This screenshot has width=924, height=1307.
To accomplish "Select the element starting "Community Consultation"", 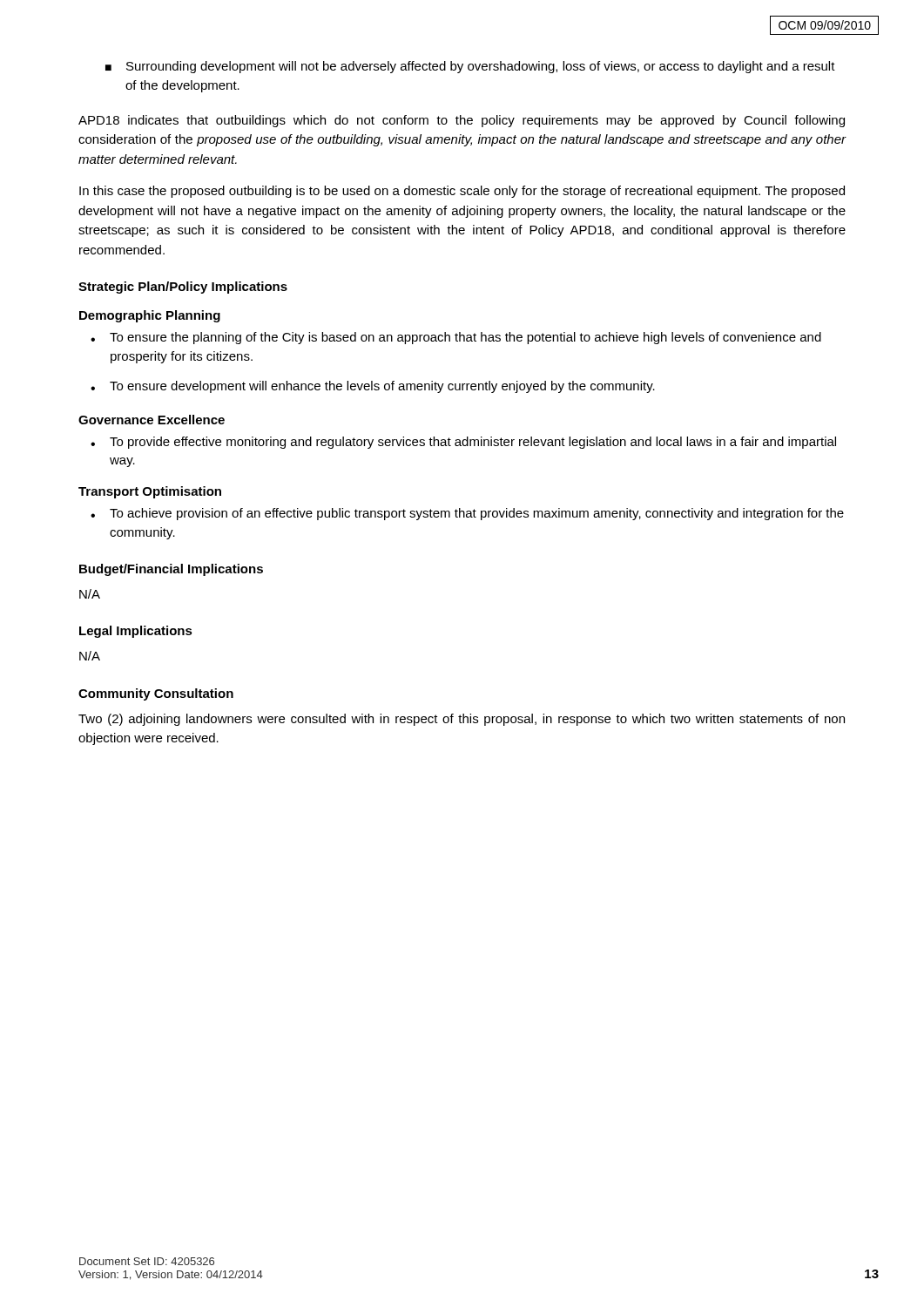I will point(156,693).
